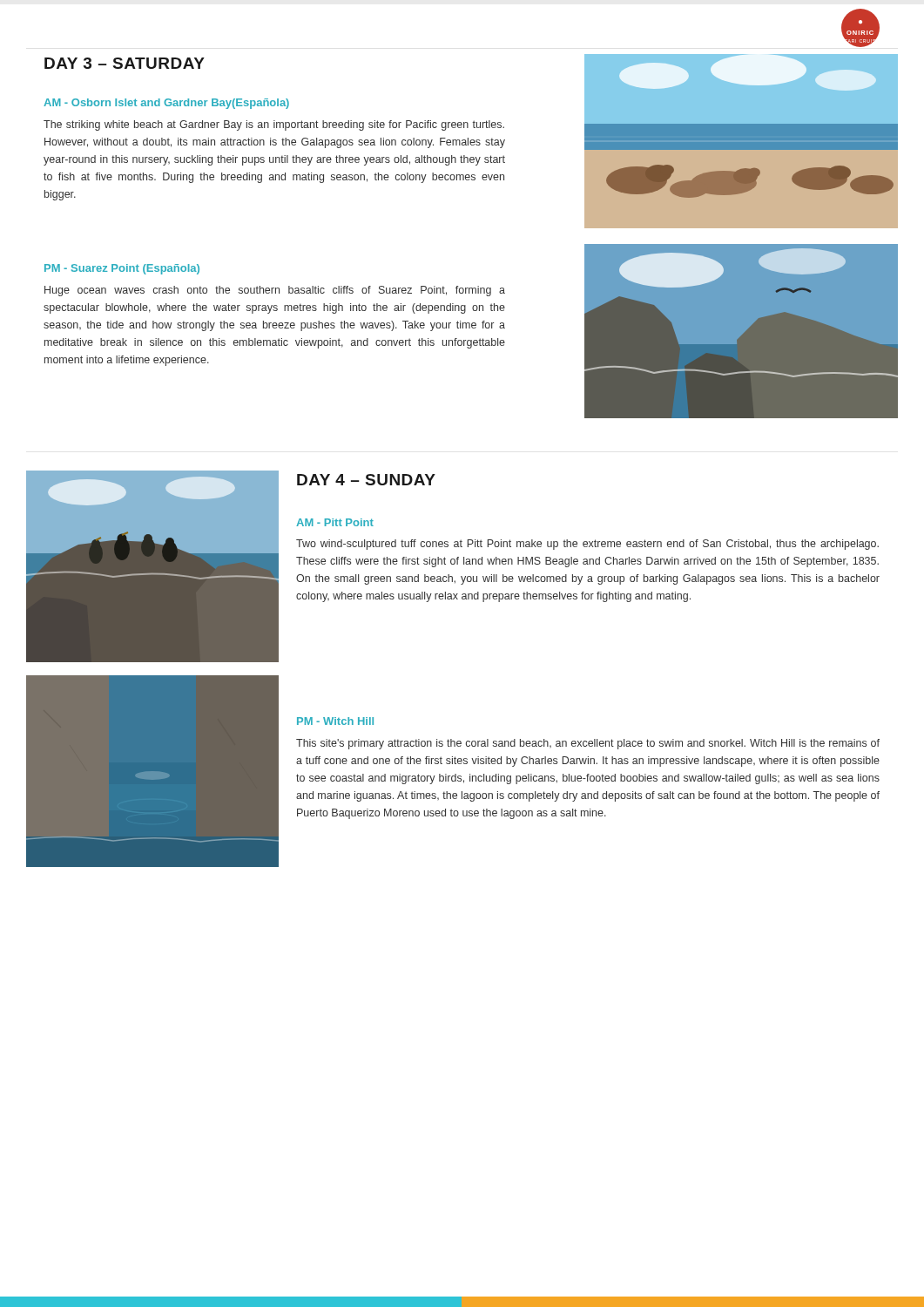Point to the section header beginning "AM - Osborn Islet and Gardner"
924x1307 pixels.
[x=167, y=102]
